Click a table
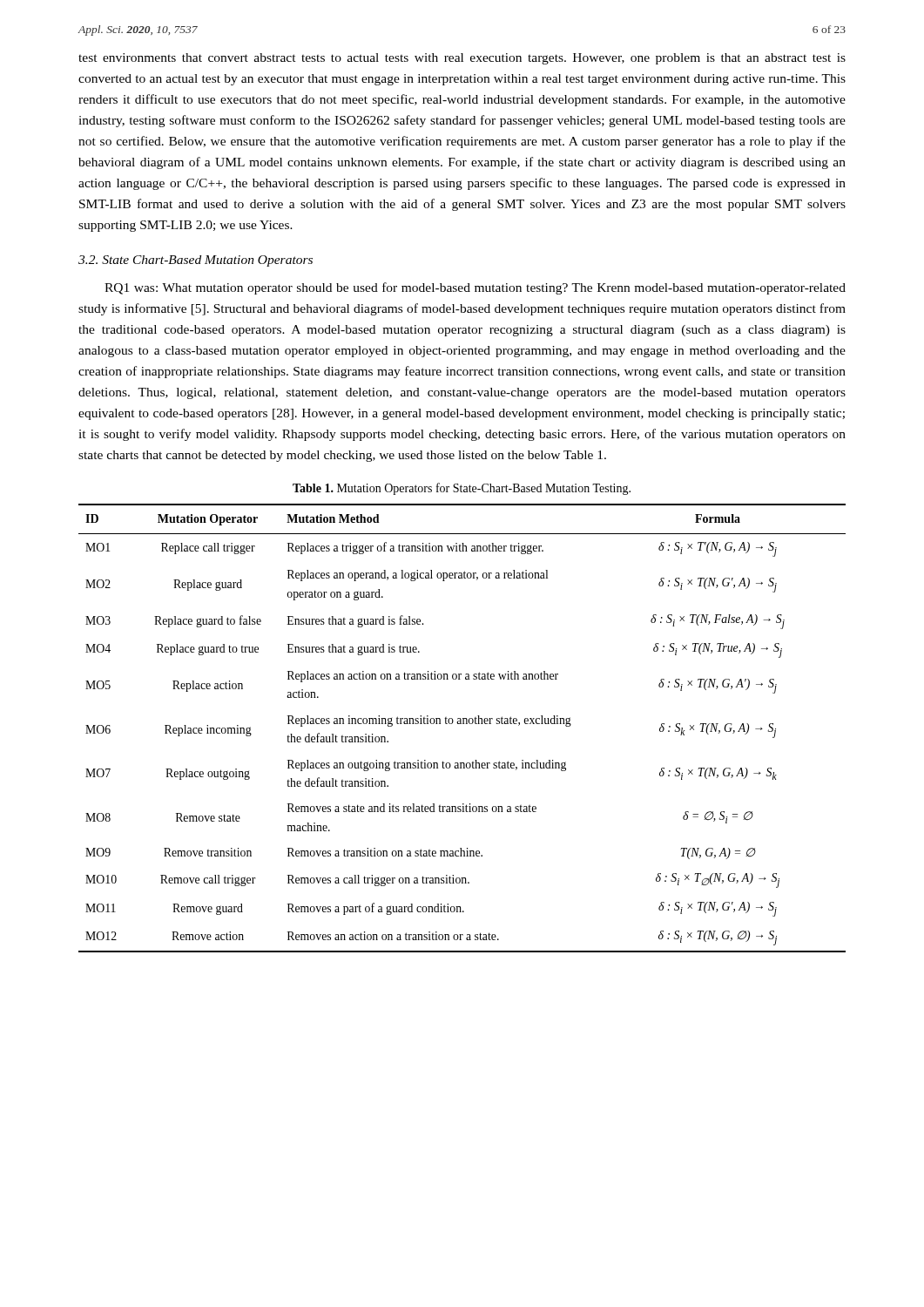This screenshot has width=924, height=1307. click(462, 728)
